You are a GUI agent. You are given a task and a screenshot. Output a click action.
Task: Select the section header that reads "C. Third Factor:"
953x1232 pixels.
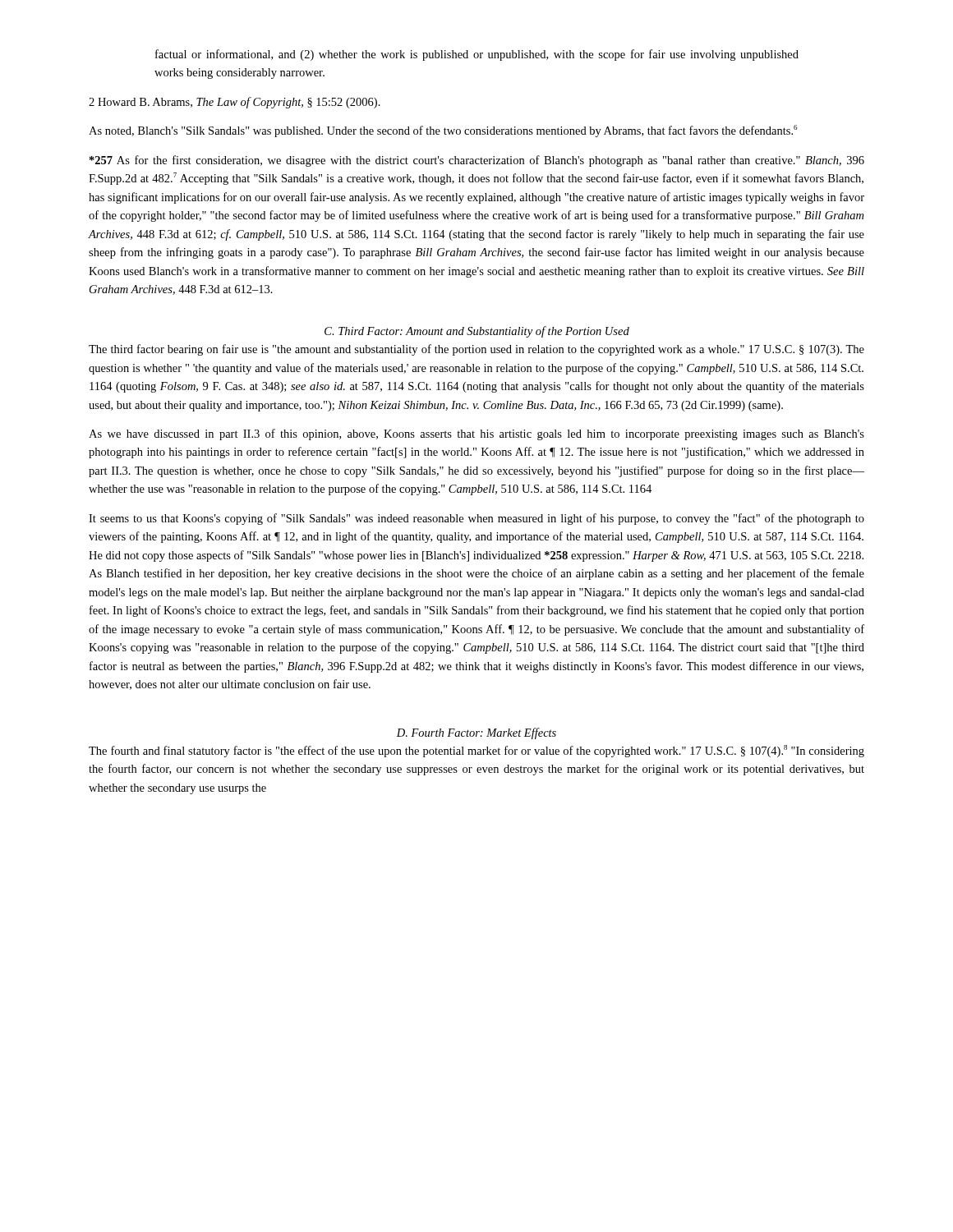pyautogui.click(x=476, y=331)
